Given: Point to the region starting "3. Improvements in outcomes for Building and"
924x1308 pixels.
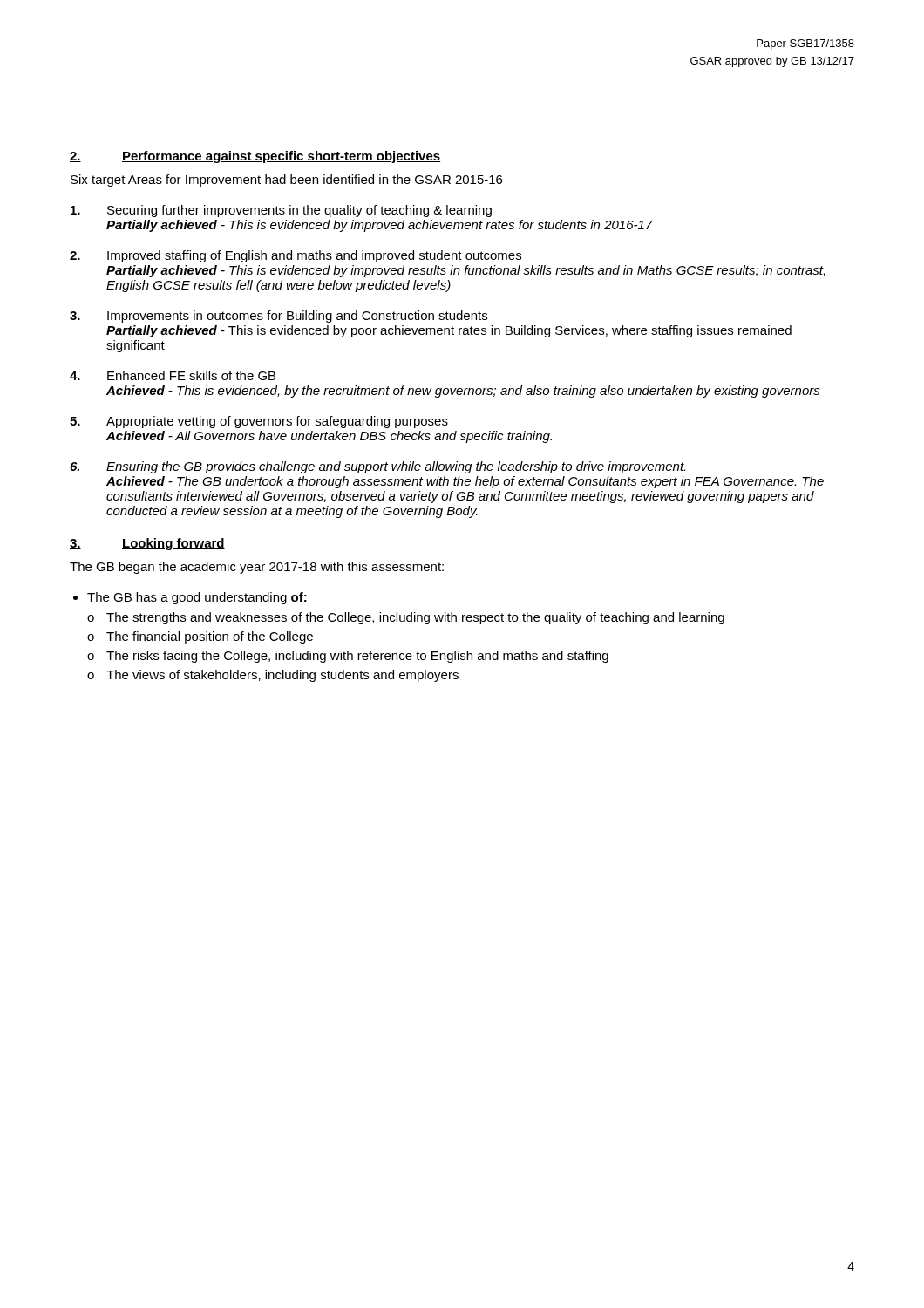Looking at the screenshot, I should [453, 330].
